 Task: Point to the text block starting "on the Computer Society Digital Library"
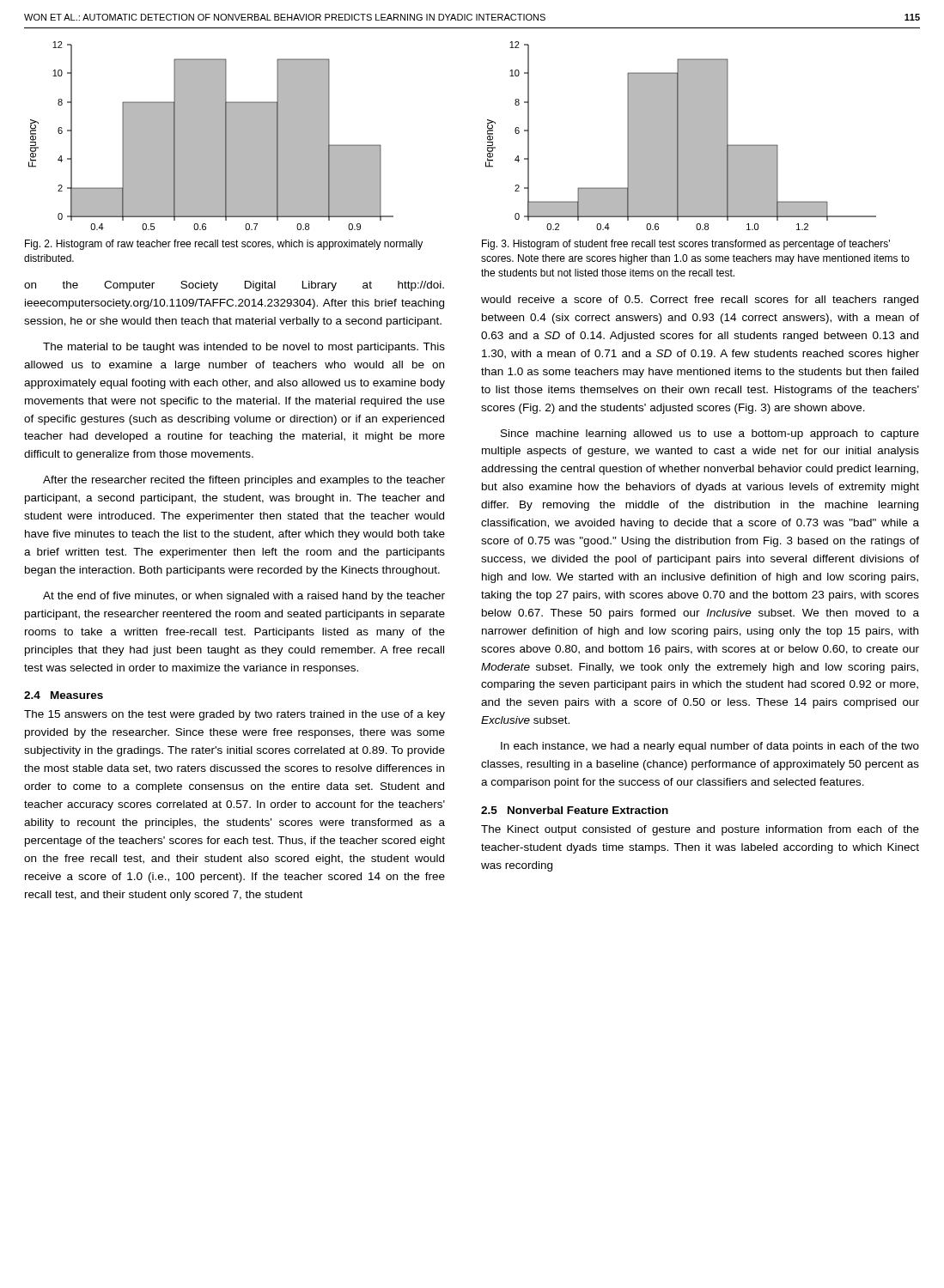coord(234,477)
